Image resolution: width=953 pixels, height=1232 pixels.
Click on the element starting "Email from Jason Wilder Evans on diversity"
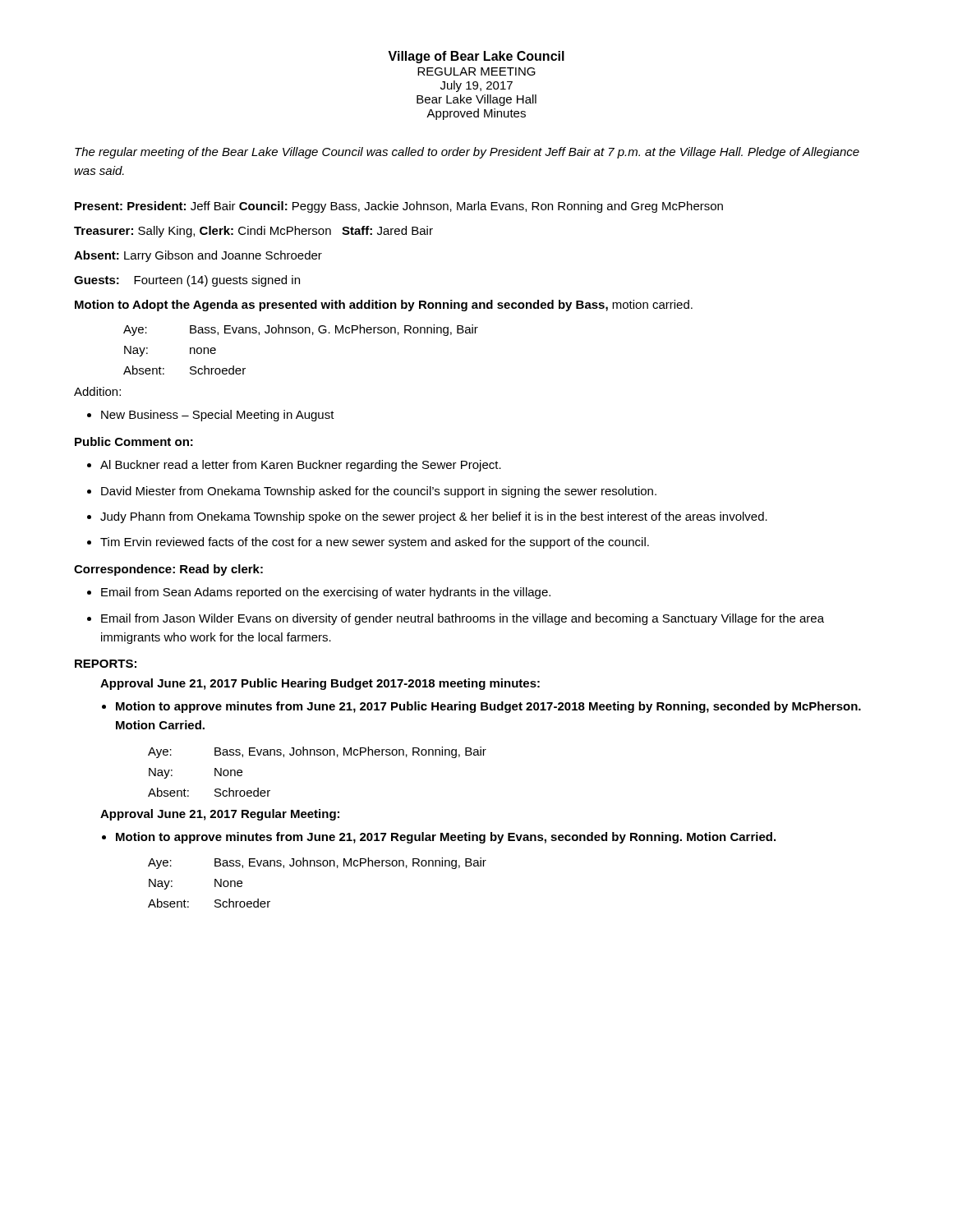click(476, 627)
